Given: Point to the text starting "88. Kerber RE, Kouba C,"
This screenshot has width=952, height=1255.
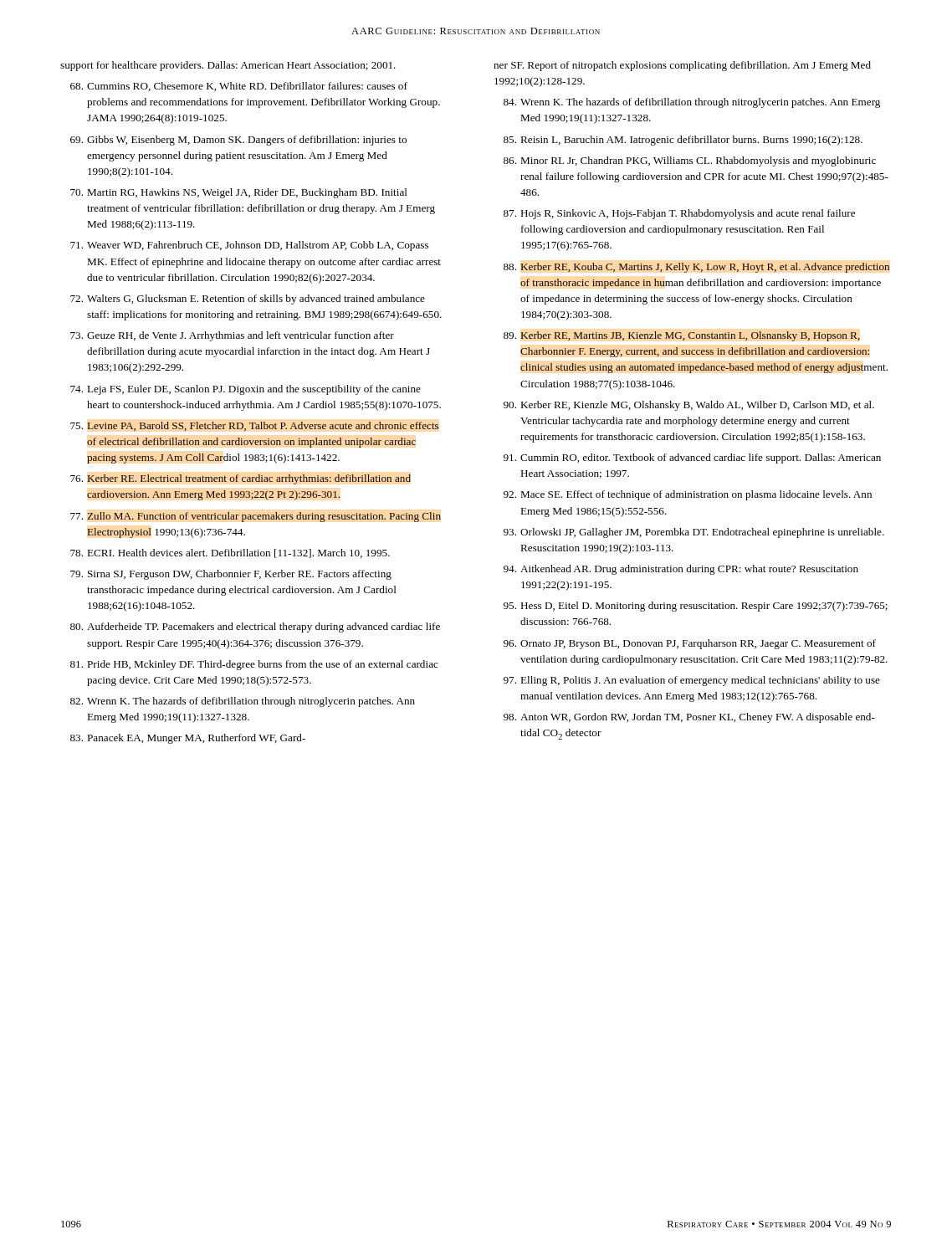Looking at the screenshot, I should pyautogui.click(x=693, y=290).
